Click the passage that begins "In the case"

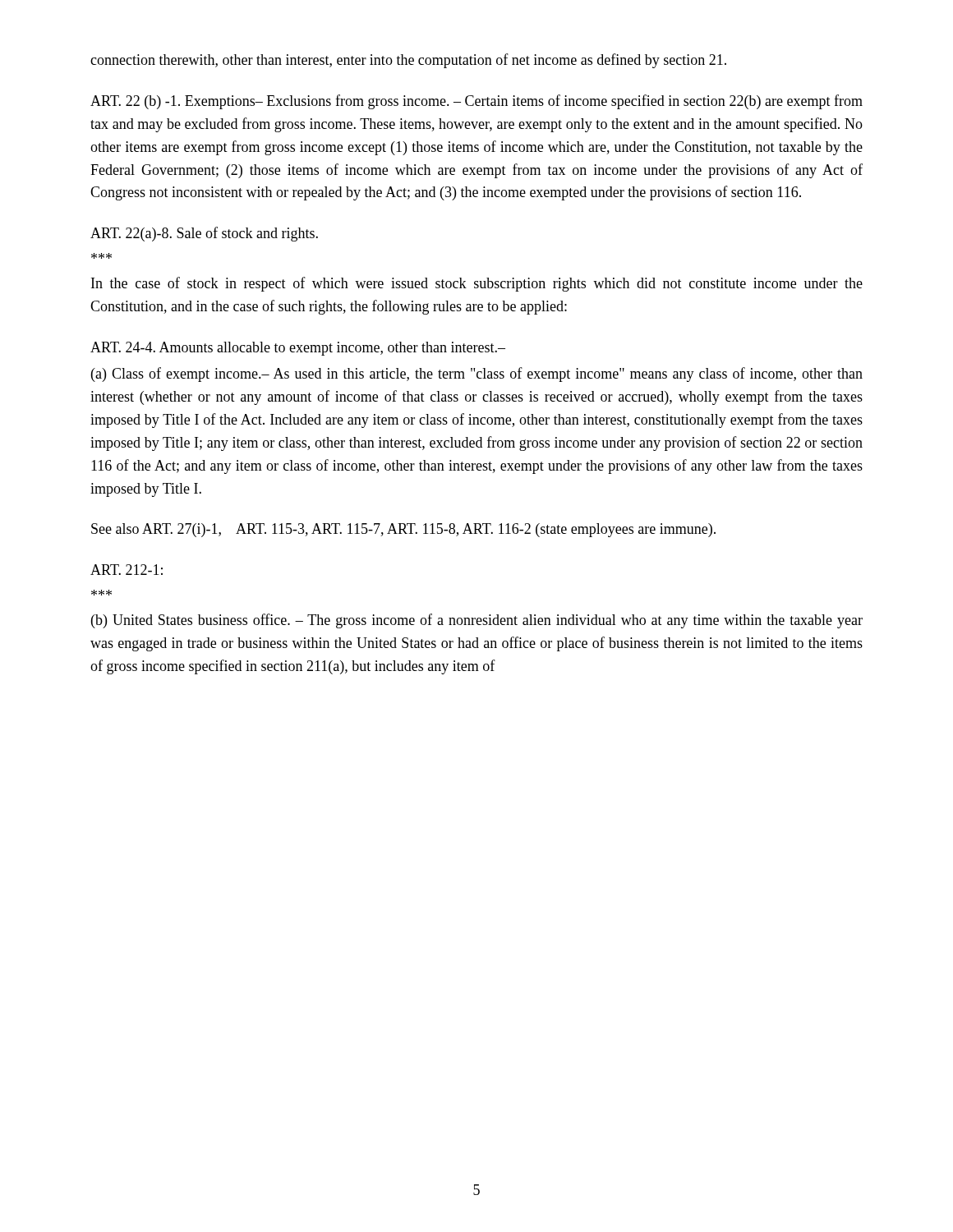click(x=476, y=295)
